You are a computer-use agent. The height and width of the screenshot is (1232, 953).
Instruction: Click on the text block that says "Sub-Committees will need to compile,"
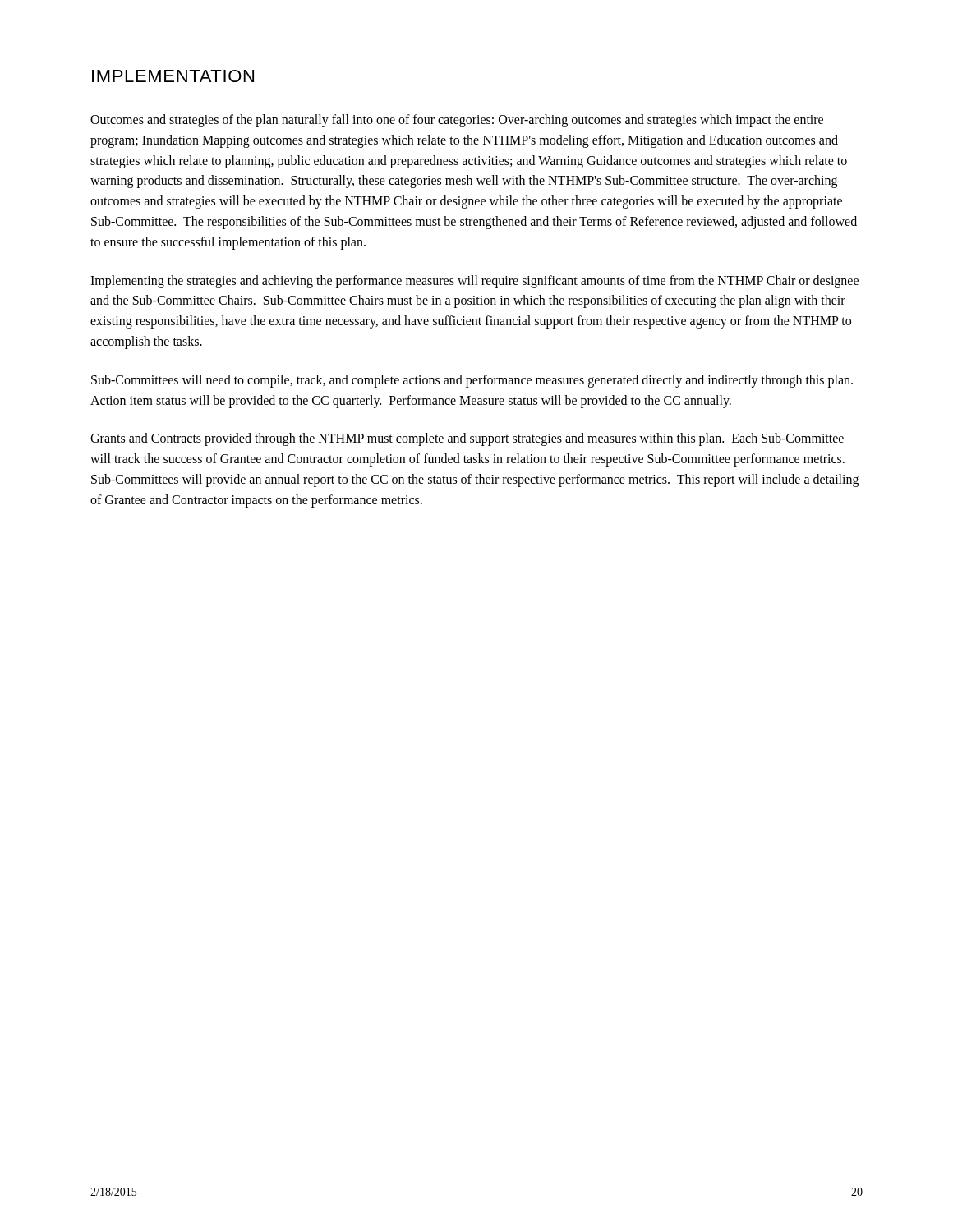(x=474, y=390)
